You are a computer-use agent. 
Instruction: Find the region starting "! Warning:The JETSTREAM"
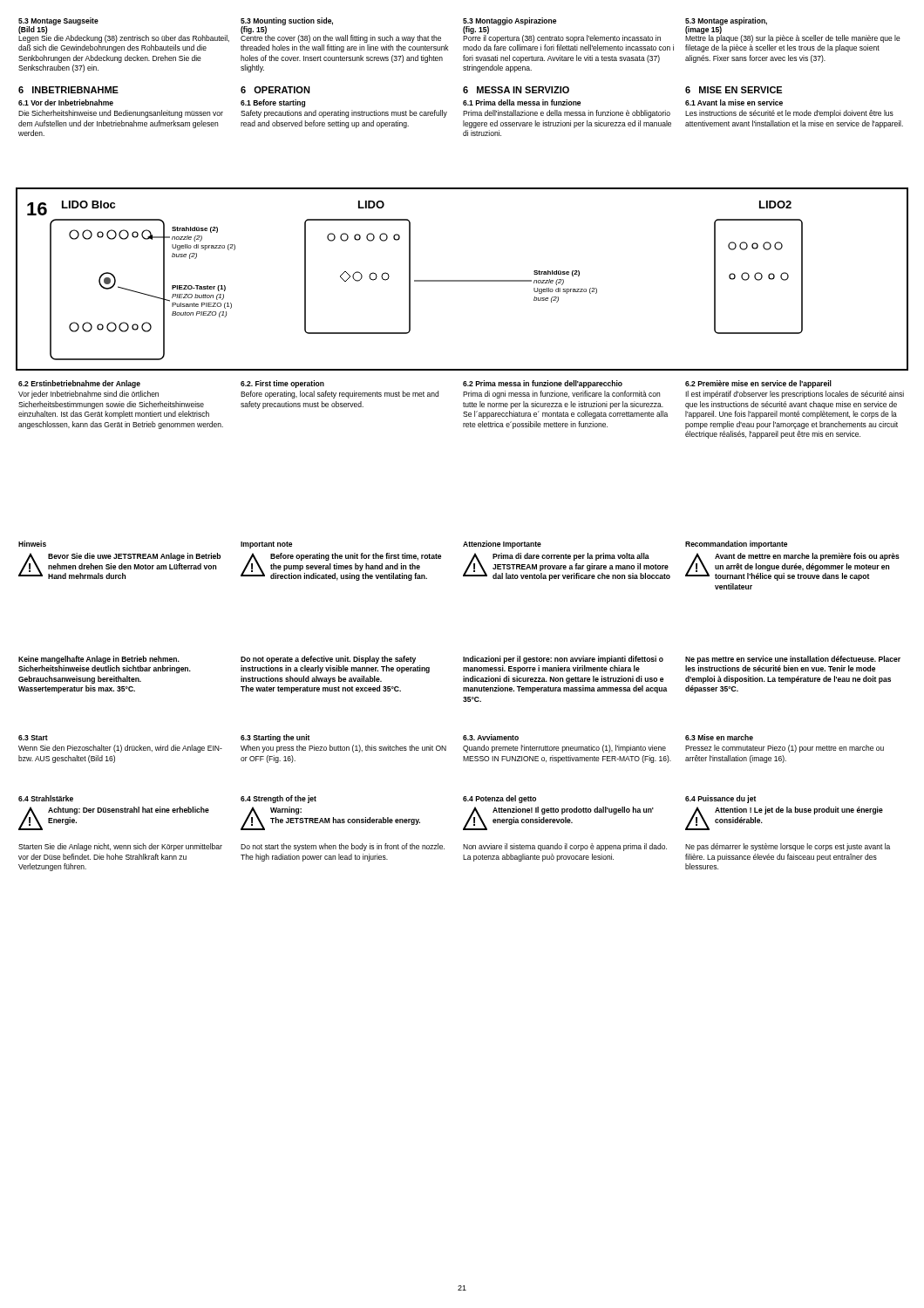(347, 820)
